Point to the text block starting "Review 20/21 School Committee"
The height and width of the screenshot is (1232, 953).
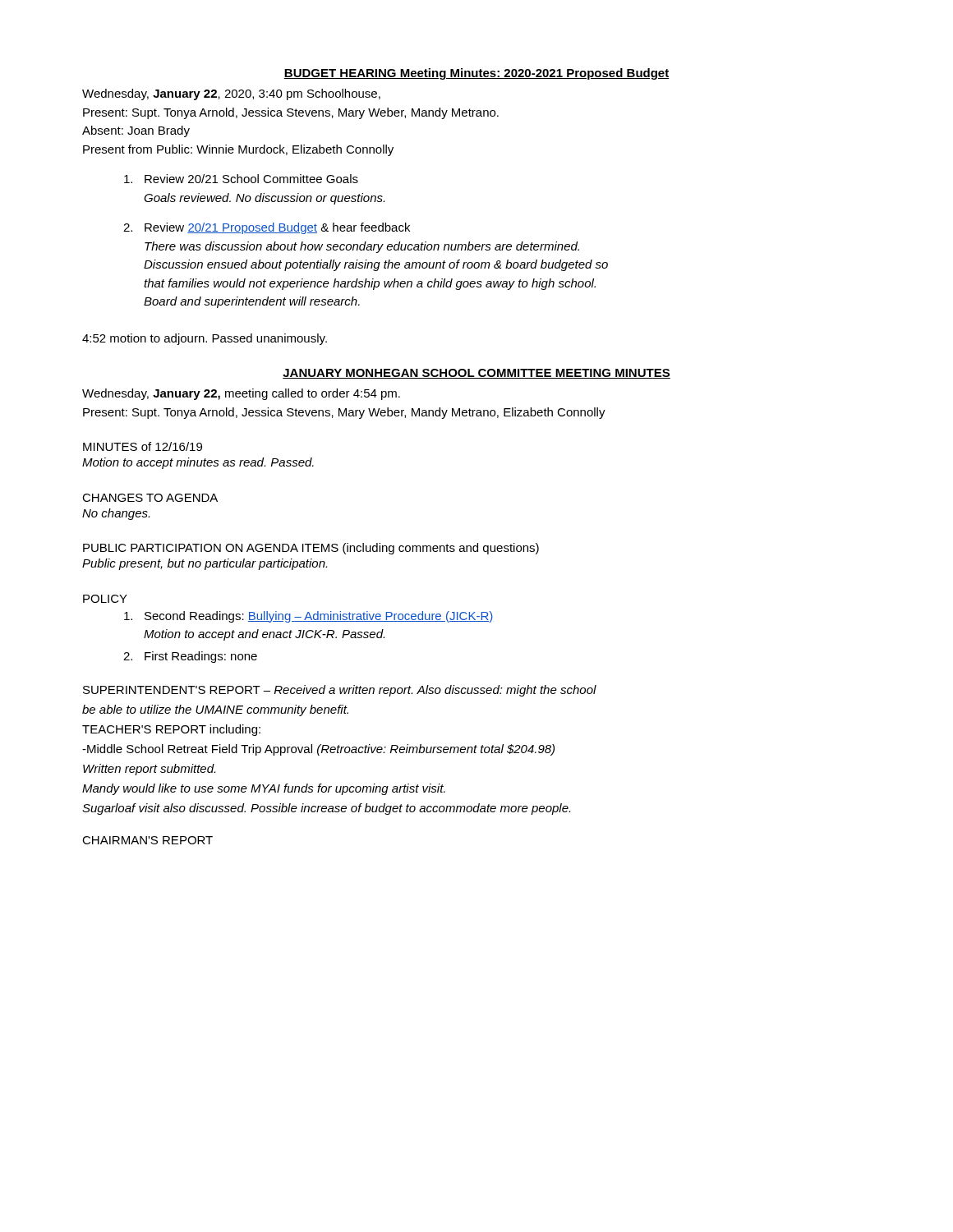[255, 188]
